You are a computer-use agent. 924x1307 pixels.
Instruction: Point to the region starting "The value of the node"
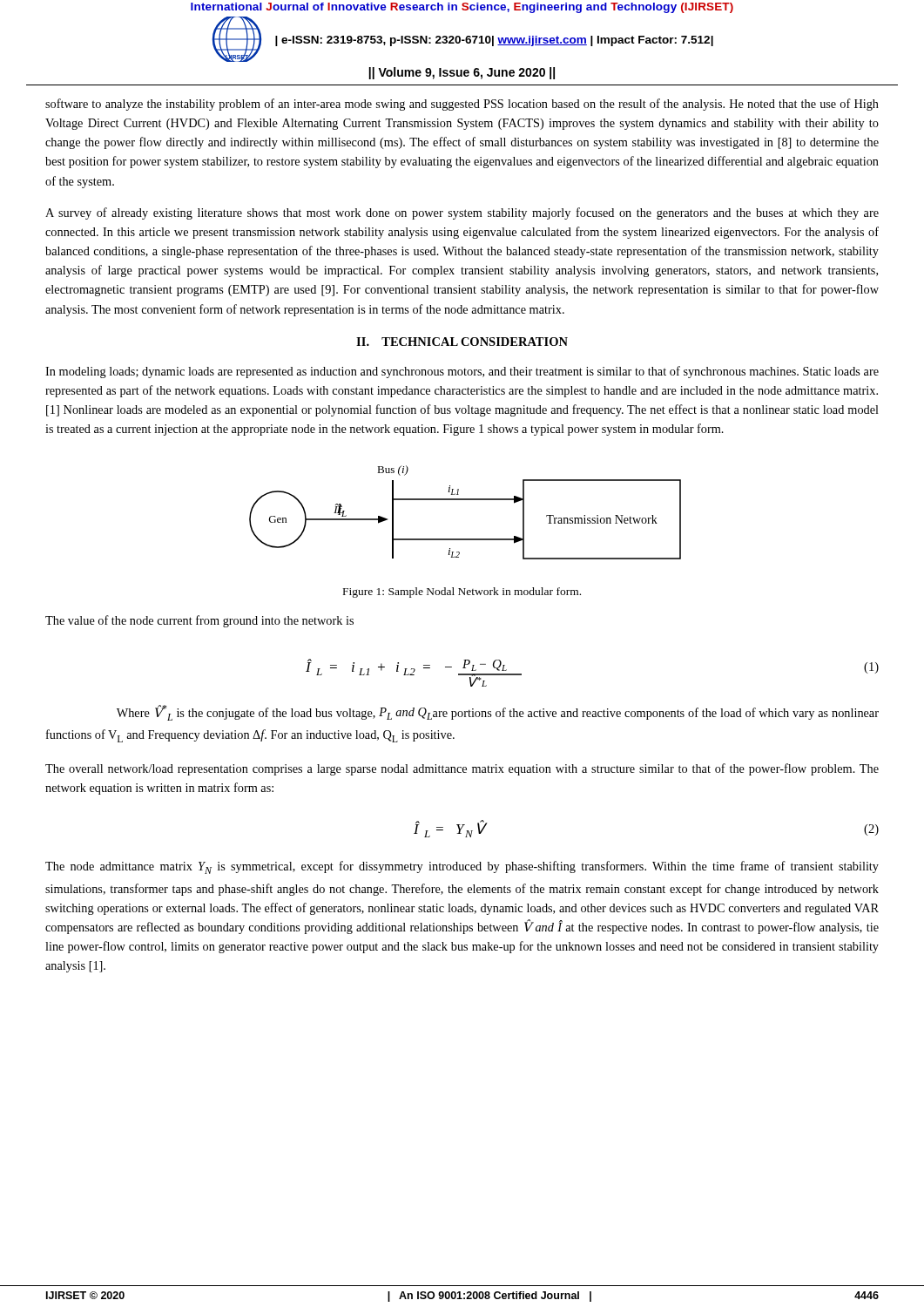(200, 621)
